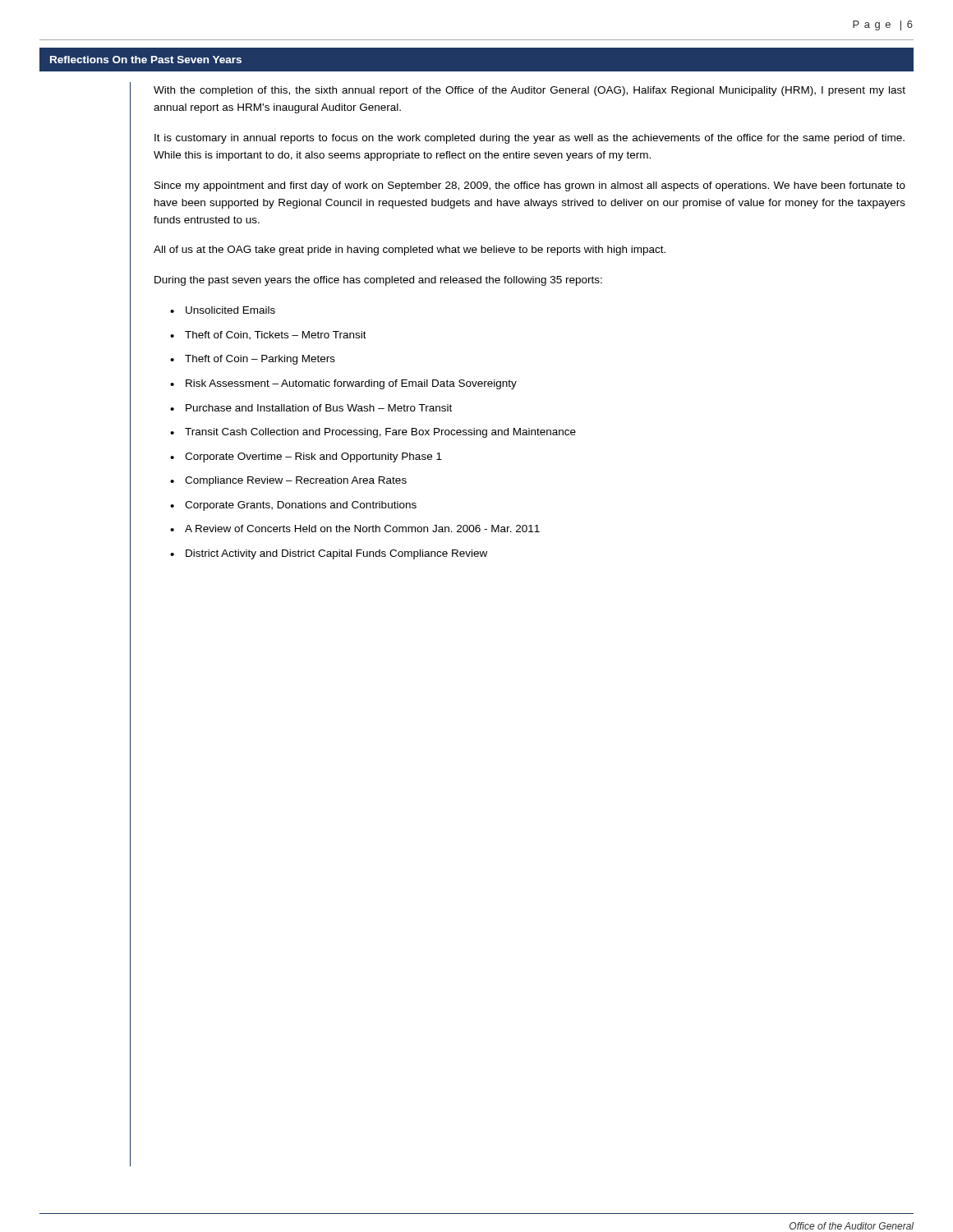Select the list item that says "A Review of"

pos(538,529)
